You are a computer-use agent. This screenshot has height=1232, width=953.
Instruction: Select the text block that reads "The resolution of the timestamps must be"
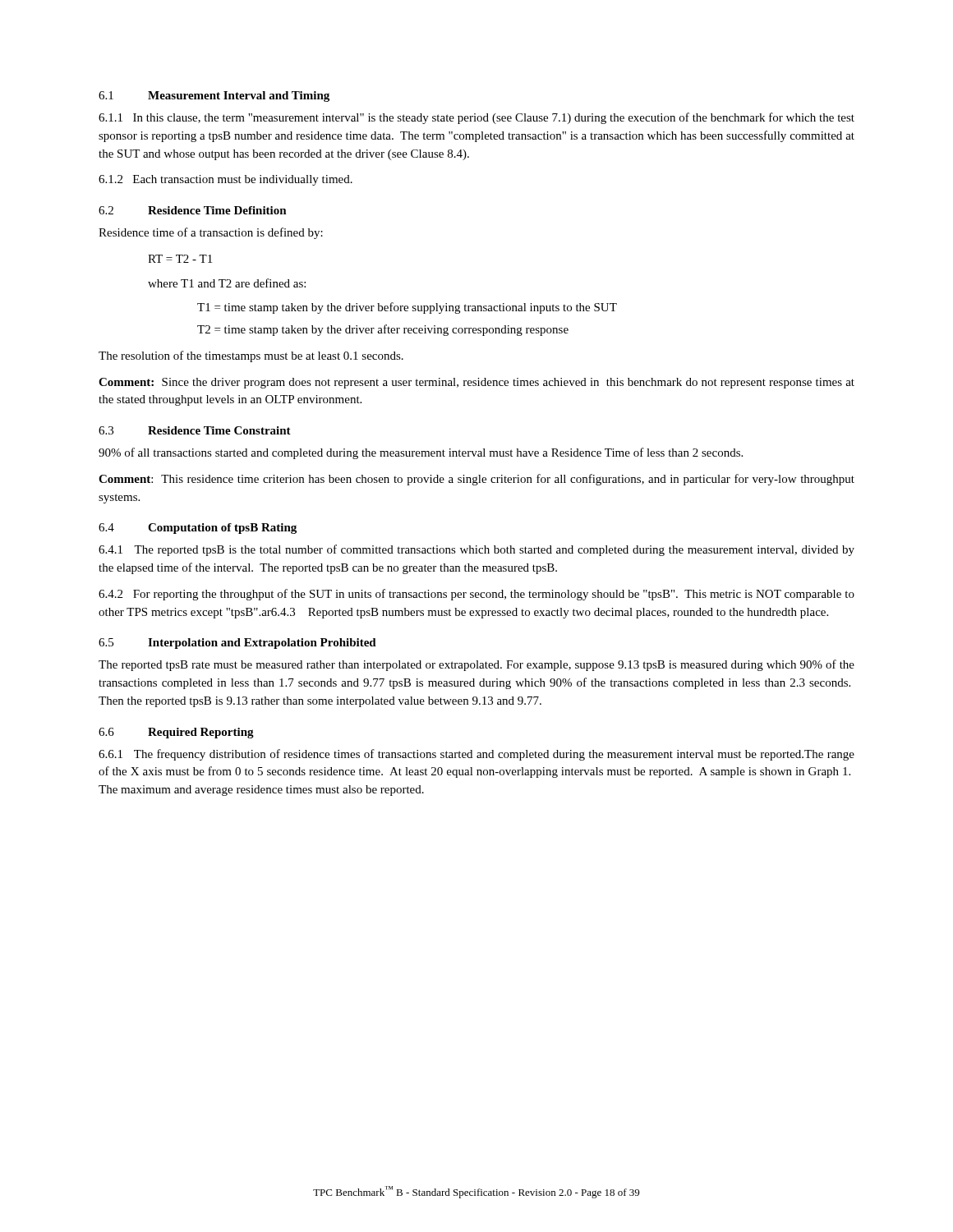click(x=251, y=355)
